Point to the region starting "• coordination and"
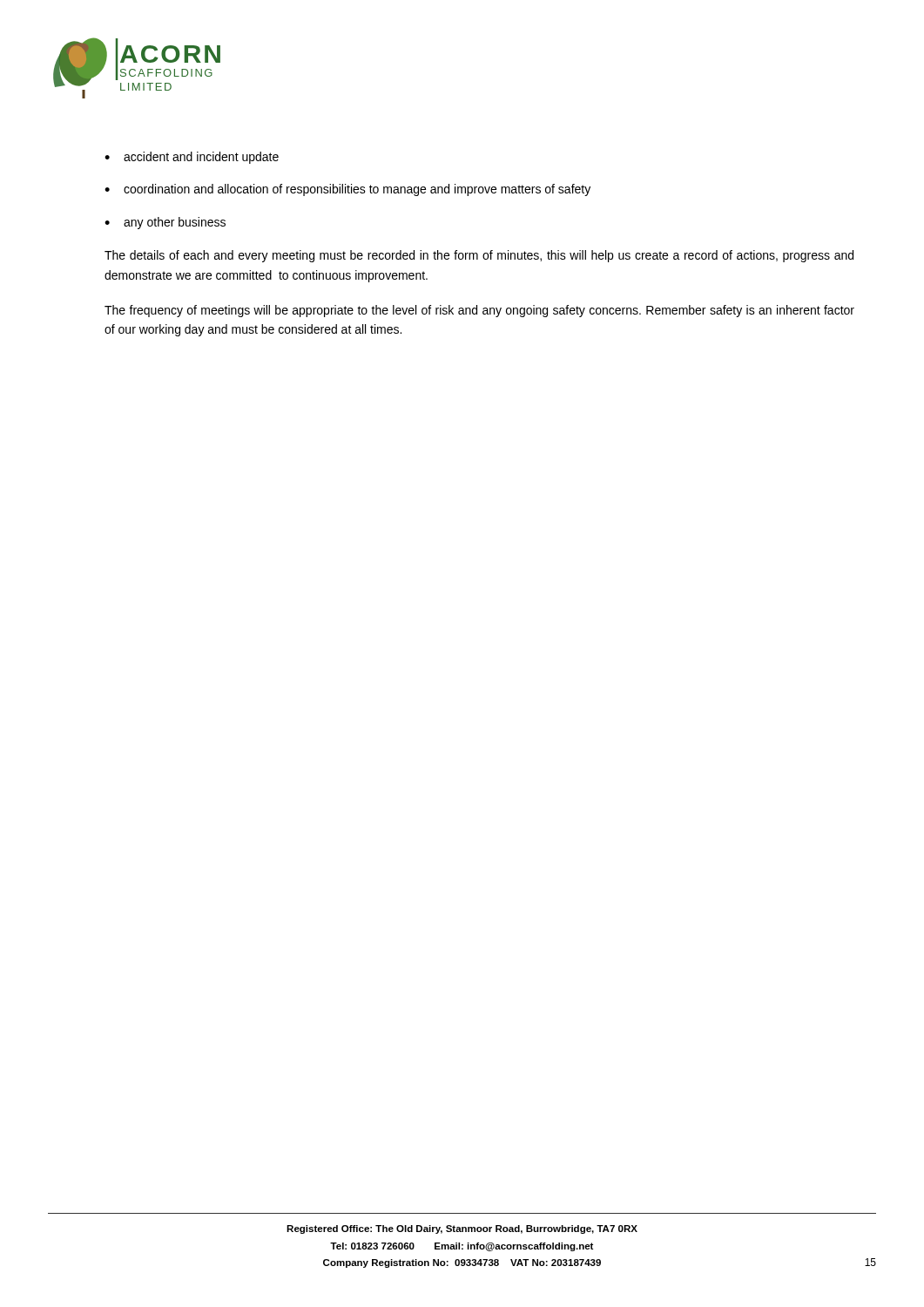This screenshot has height=1307, width=924. click(x=479, y=191)
